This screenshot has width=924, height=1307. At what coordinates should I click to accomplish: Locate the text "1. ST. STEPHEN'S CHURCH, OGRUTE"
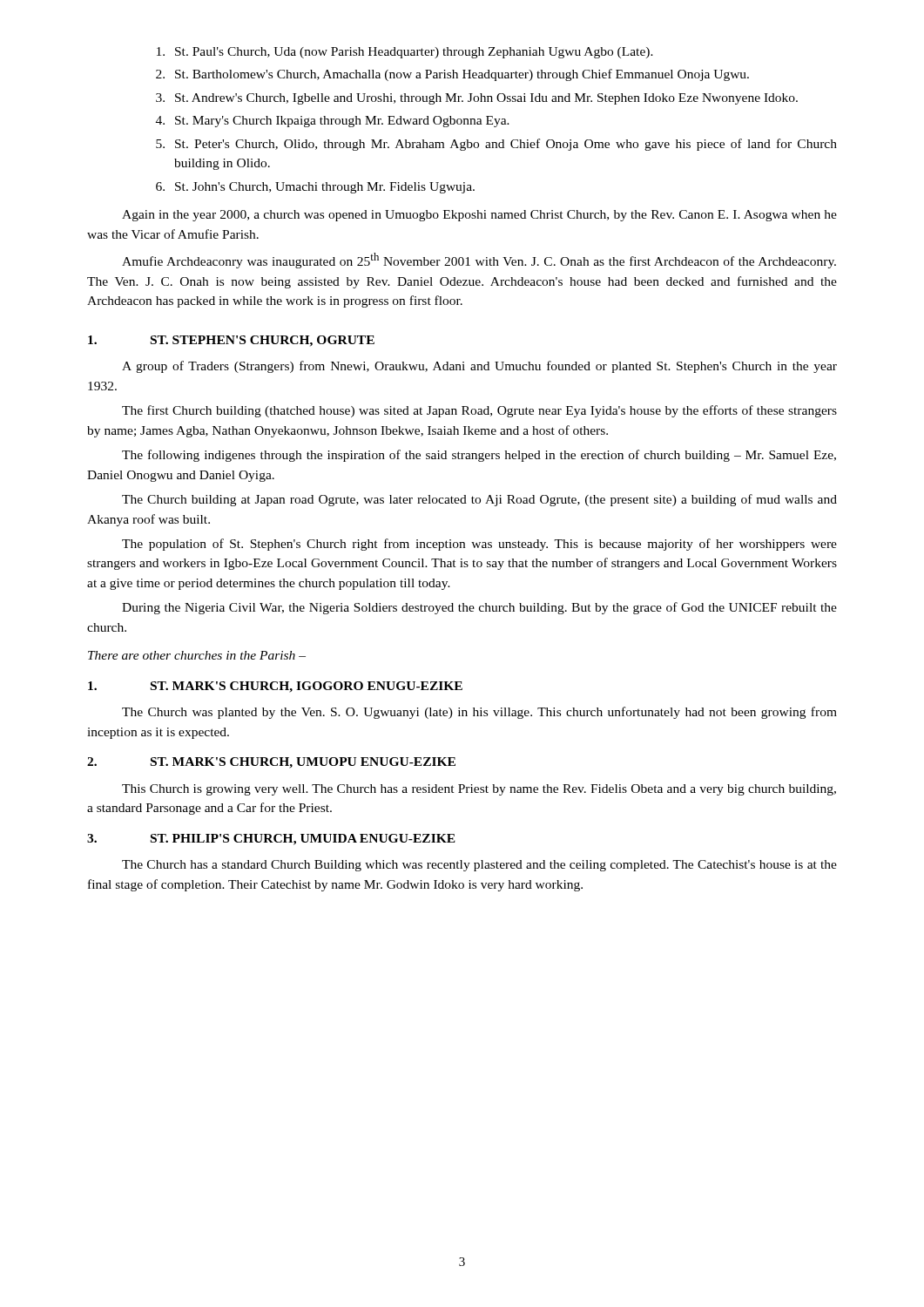click(231, 340)
